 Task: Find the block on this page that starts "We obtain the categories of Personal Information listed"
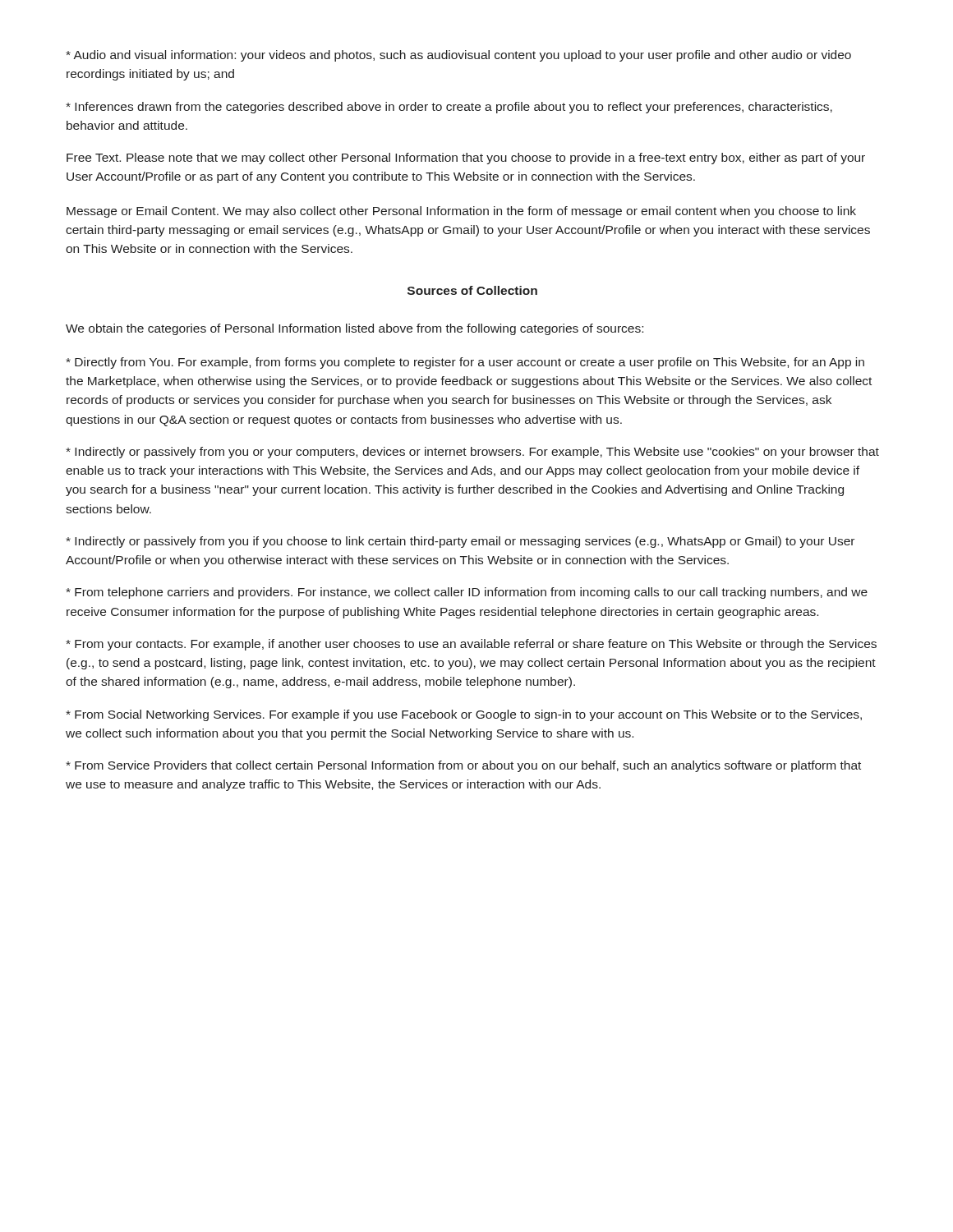pyautogui.click(x=355, y=328)
